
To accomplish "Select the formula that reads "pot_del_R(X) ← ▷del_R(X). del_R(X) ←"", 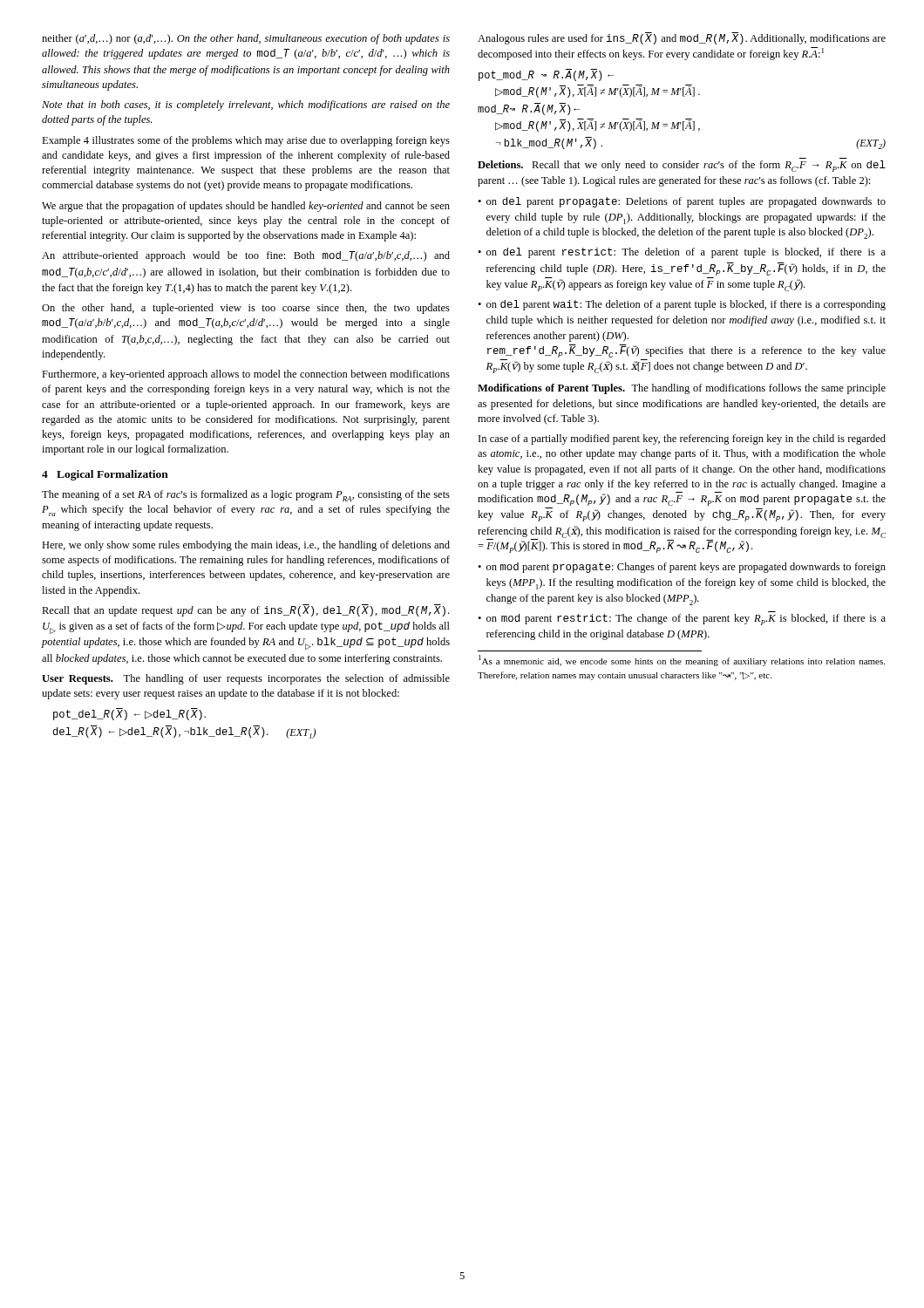I will (x=185, y=724).
